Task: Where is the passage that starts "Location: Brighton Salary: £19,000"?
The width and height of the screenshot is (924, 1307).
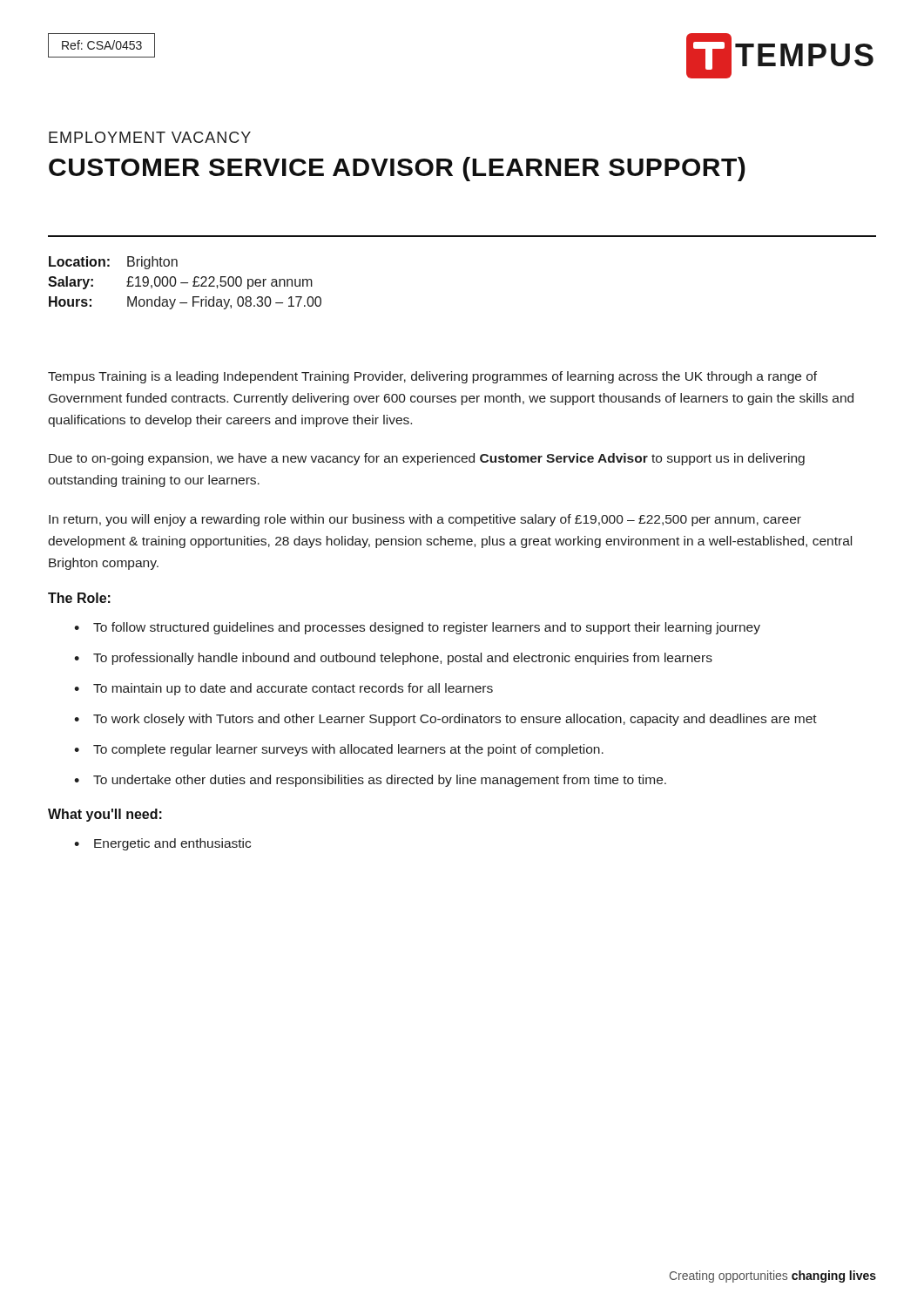Action: point(185,282)
